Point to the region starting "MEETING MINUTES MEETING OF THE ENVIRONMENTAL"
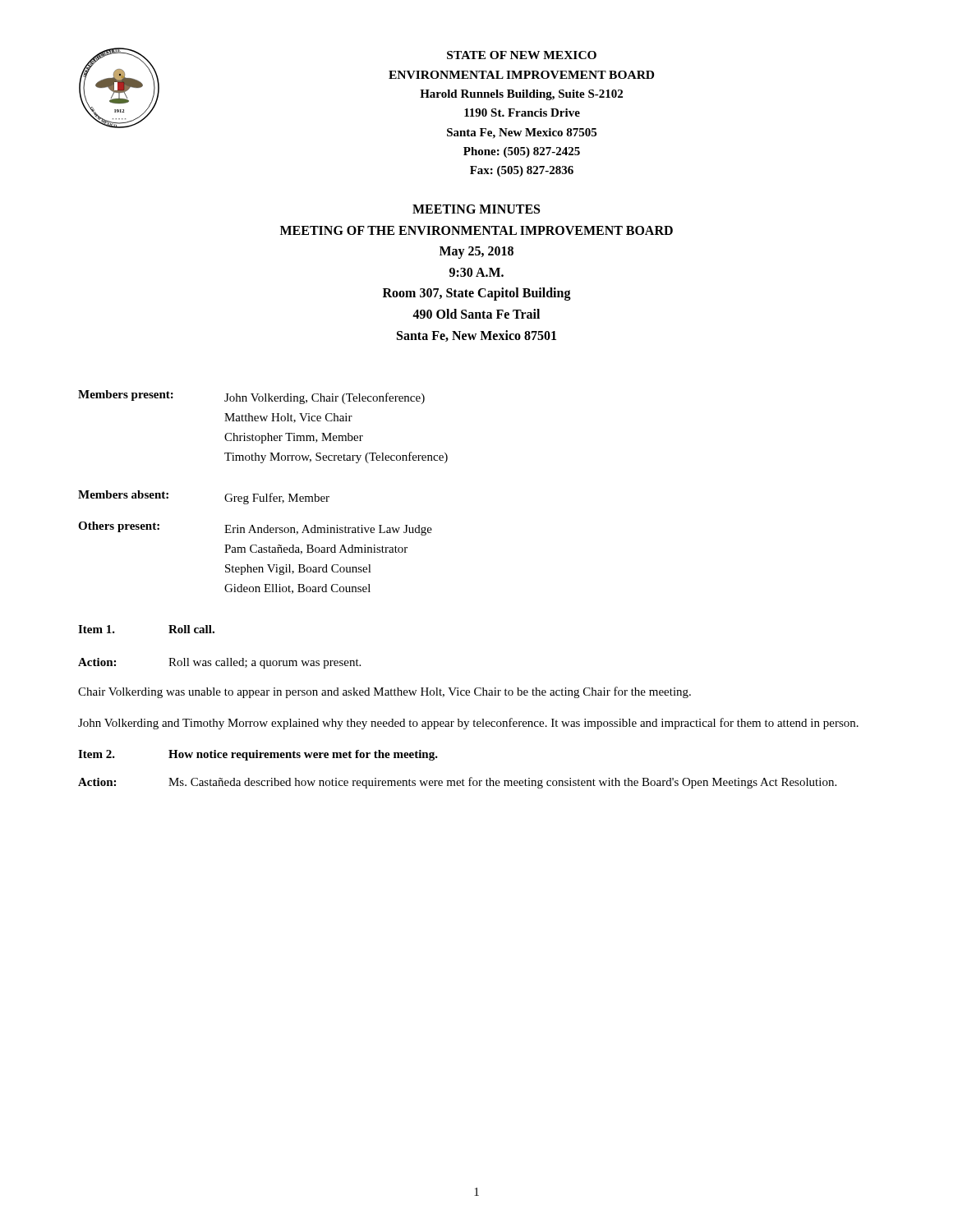The width and height of the screenshot is (953, 1232). point(476,272)
